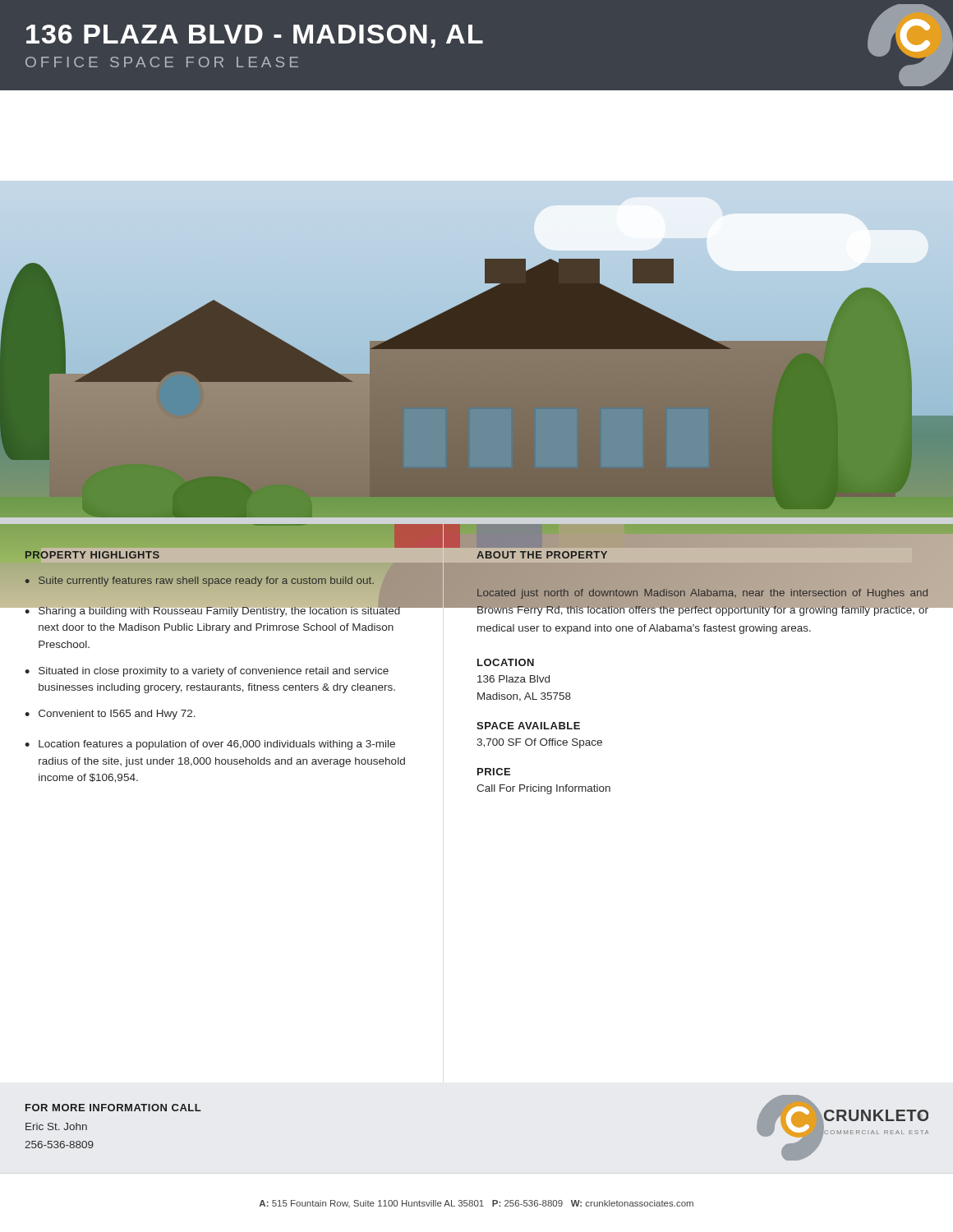953x1232 pixels.
Task: Select the element starting "PROPERTY HIGHLIGHTS"
Action: click(x=92, y=555)
